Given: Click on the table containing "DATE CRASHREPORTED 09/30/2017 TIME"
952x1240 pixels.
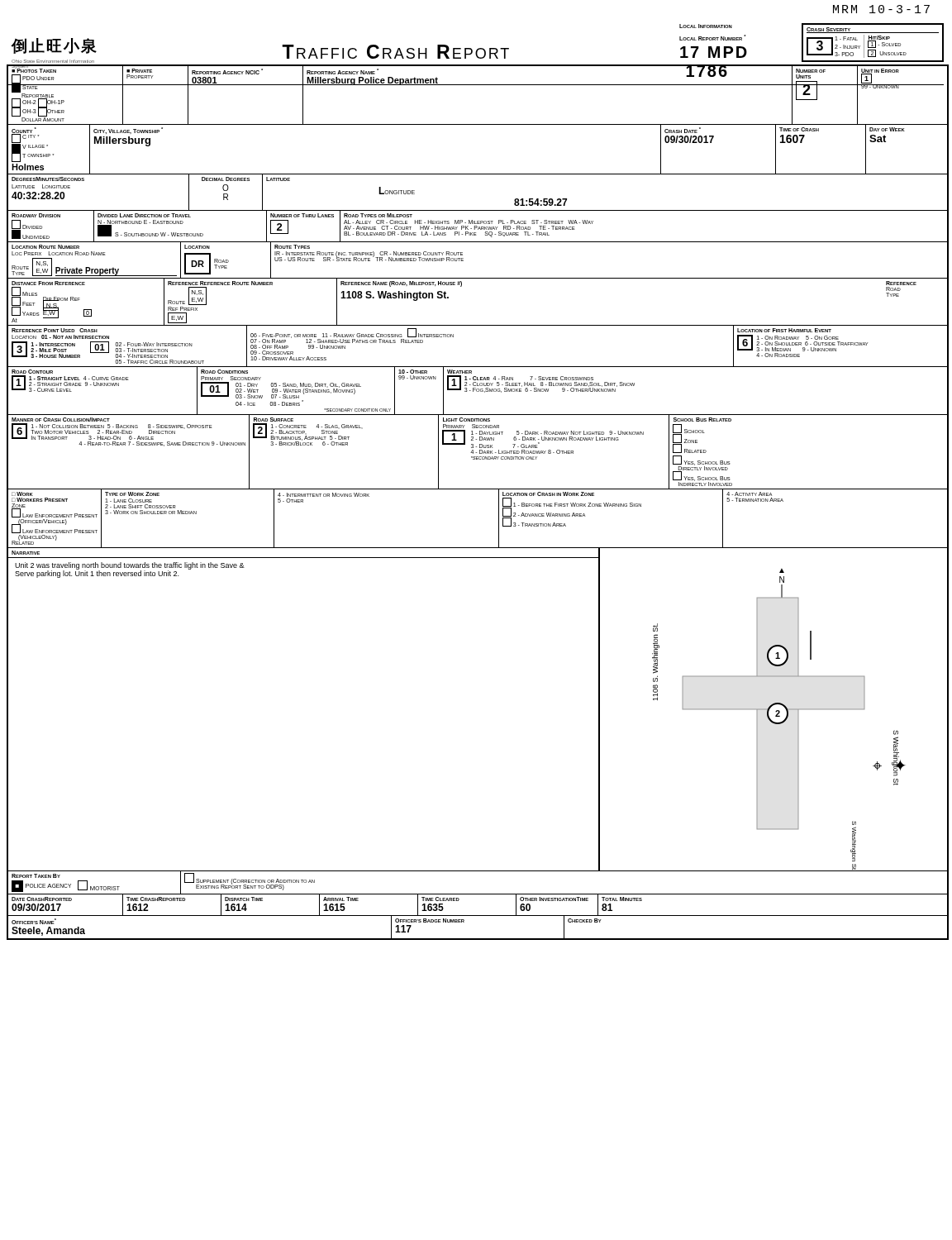Looking at the screenshot, I should tap(478, 905).
